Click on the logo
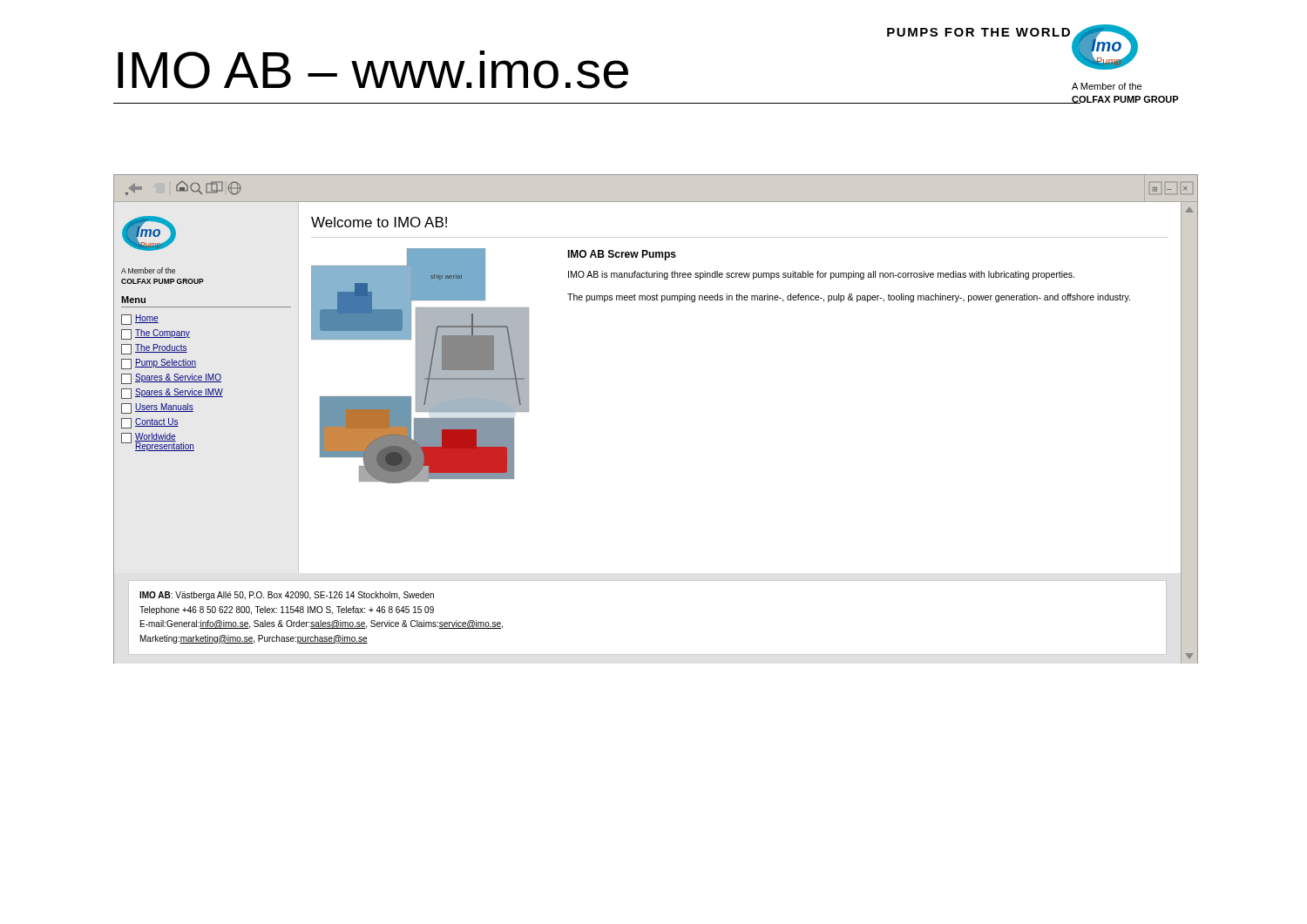This screenshot has height=924, width=1307. click(x=1133, y=63)
